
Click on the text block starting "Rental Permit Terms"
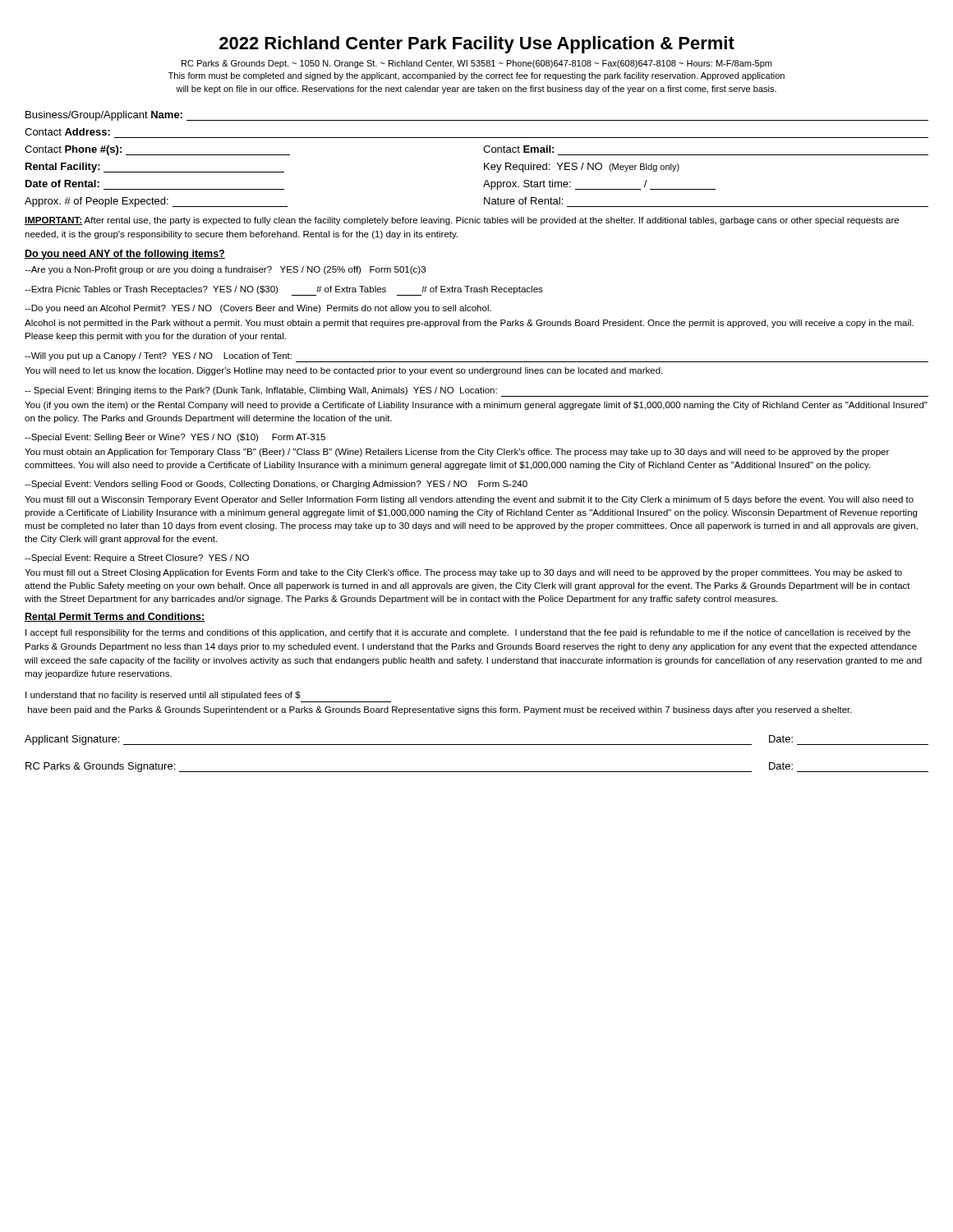pyautogui.click(x=115, y=617)
